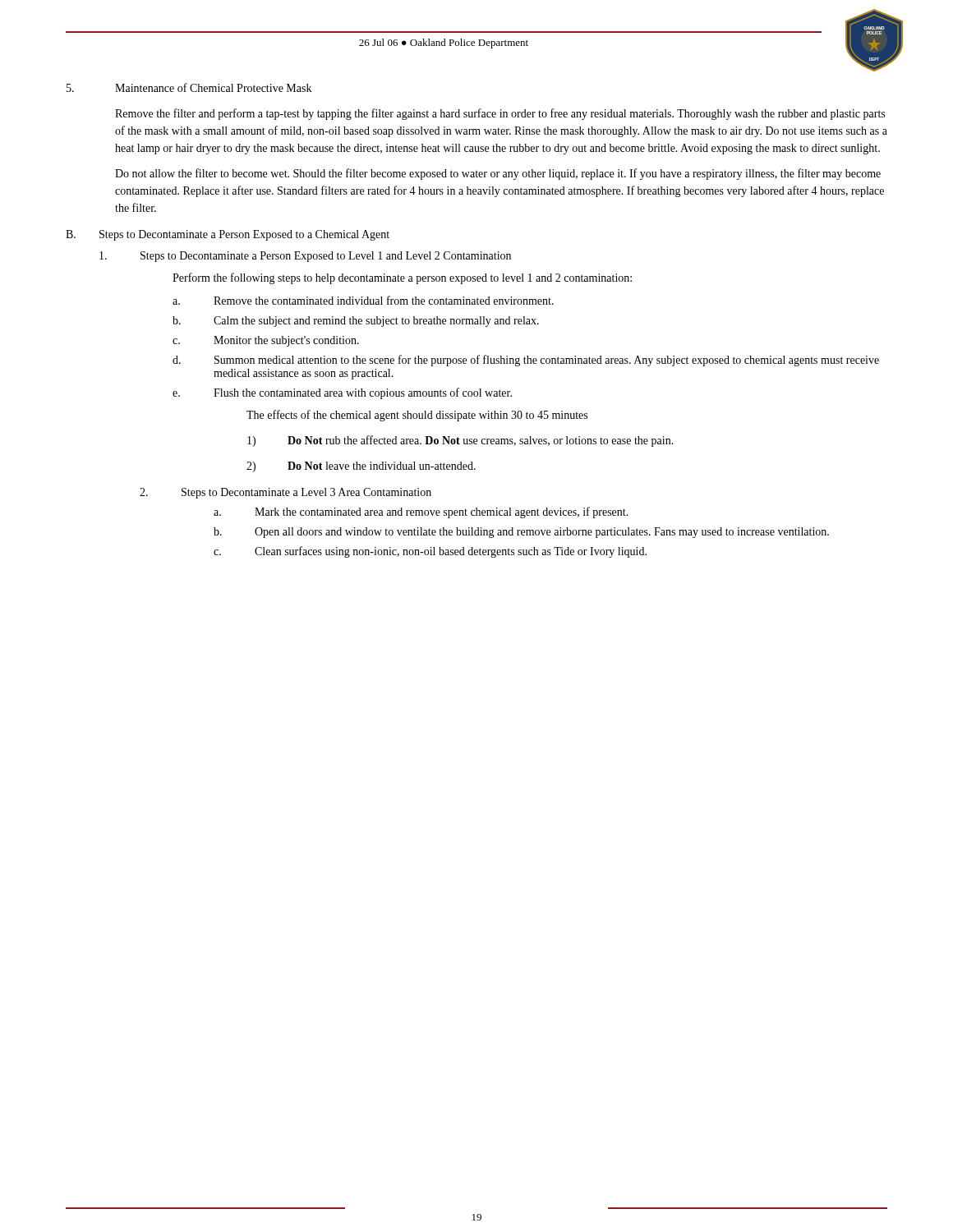Screen dimensions: 1232x953
Task: Select the logo
Action: point(874,40)
